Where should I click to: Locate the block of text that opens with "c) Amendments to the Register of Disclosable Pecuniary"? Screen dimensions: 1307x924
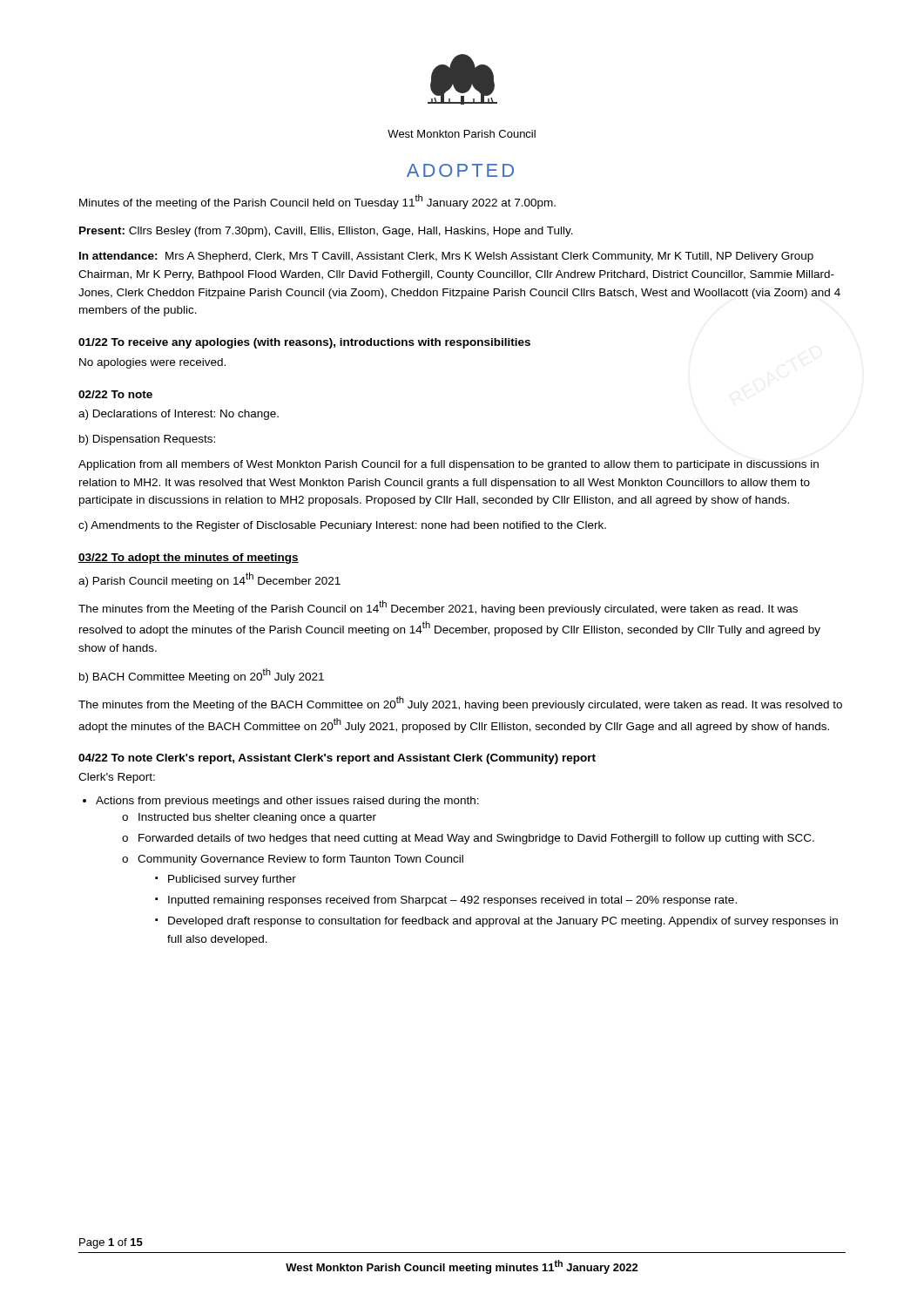[x=343, y=525]
